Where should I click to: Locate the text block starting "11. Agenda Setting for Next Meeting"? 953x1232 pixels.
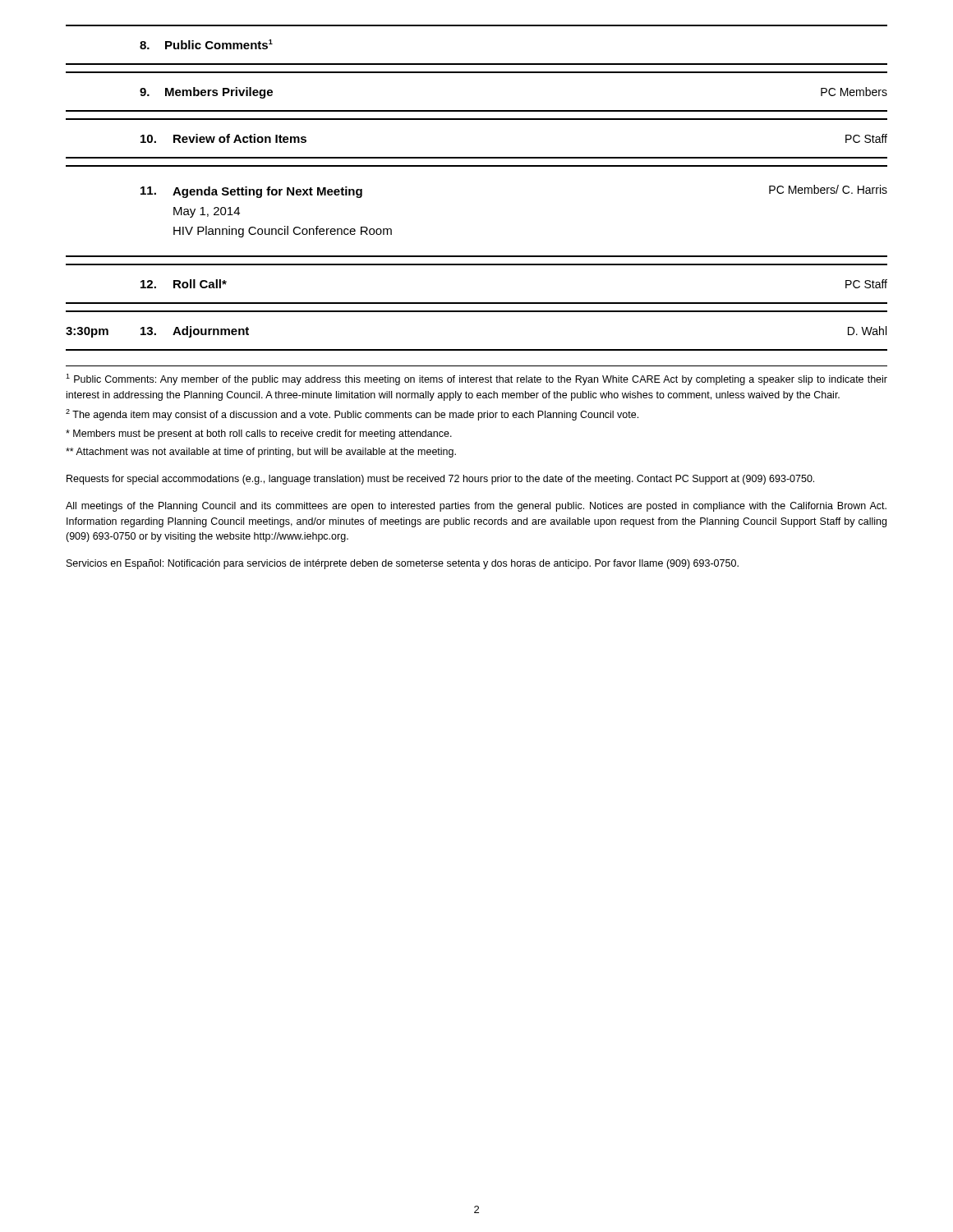coord(272,191)
